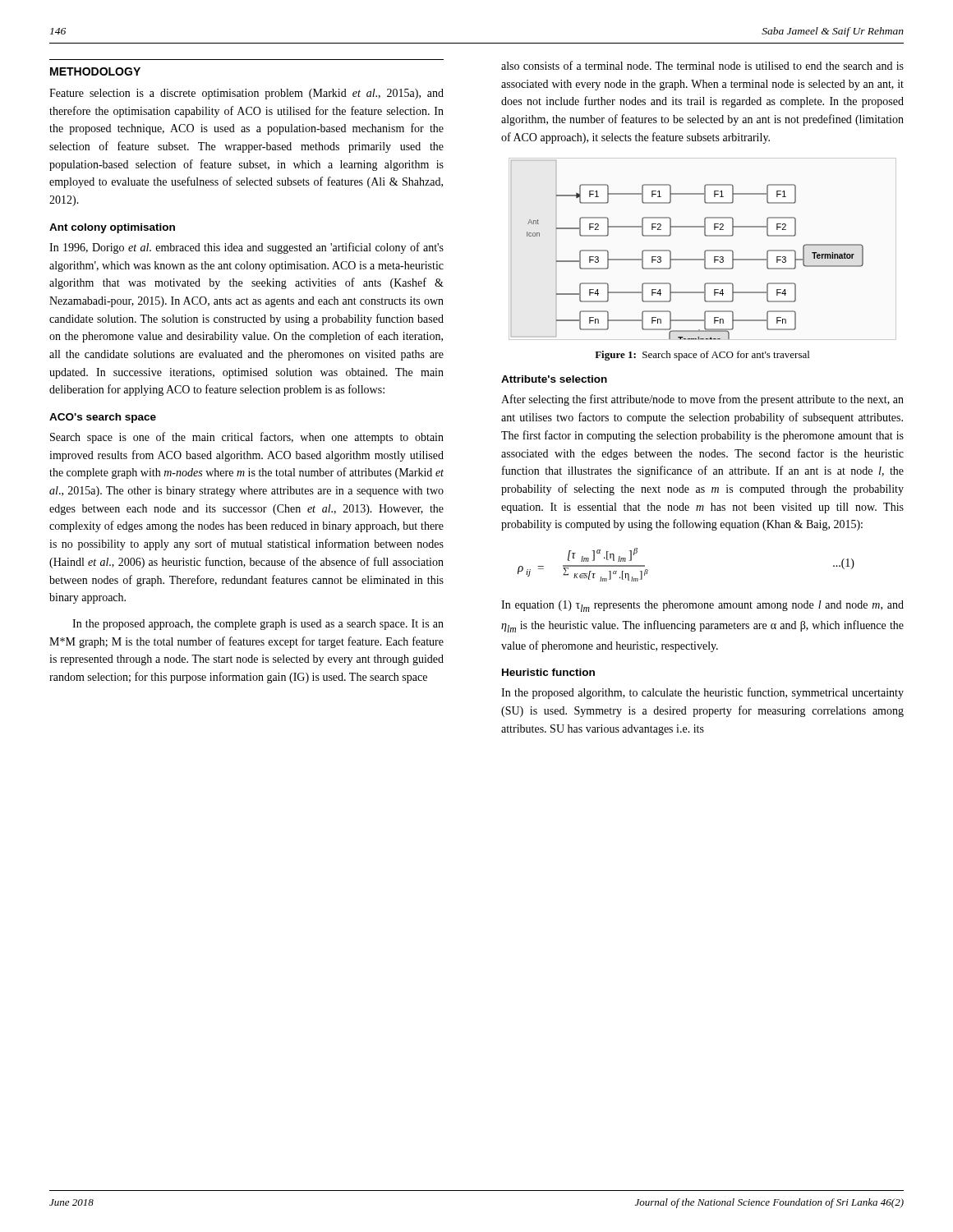Locate the text block with the text "In the proposed approach,"
Image resolution: width=953 pixels, height=1232 pixels.
pyautogui.click(x=246, y=651)
